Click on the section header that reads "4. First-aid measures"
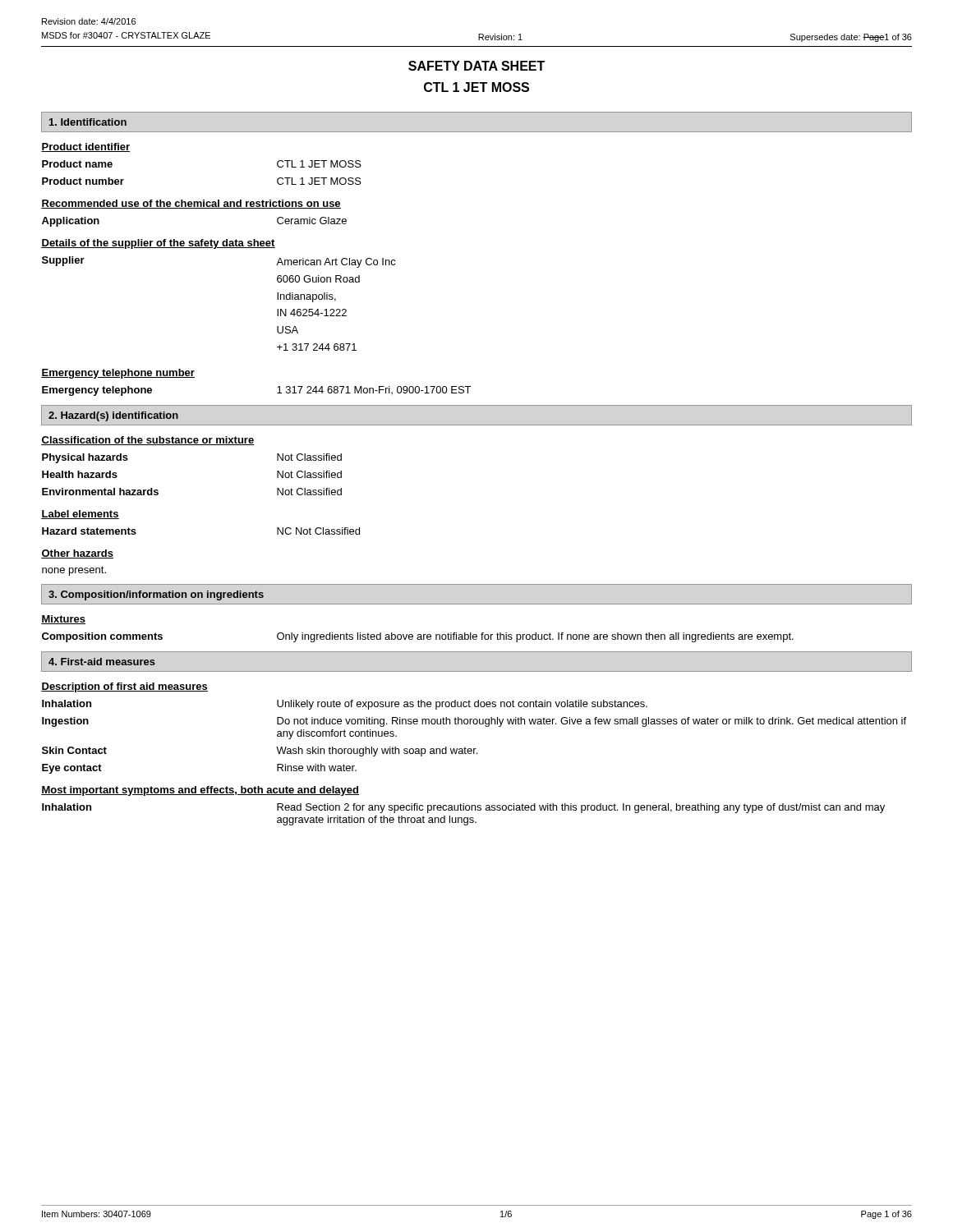953x1232 pixels. pyautogui.click(x=476, y=661)
